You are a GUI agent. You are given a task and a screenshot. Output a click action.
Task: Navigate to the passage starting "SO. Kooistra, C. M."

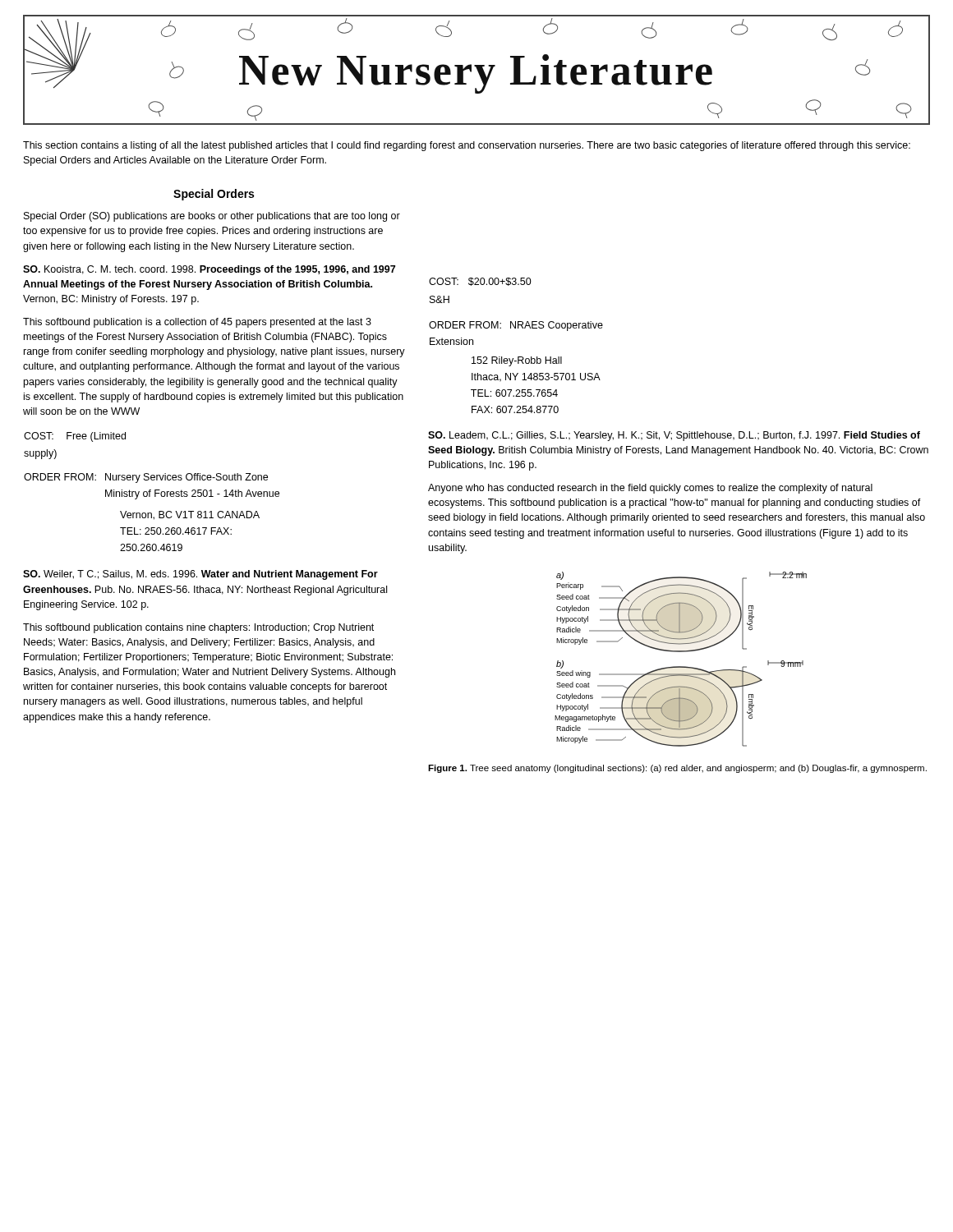209,284
